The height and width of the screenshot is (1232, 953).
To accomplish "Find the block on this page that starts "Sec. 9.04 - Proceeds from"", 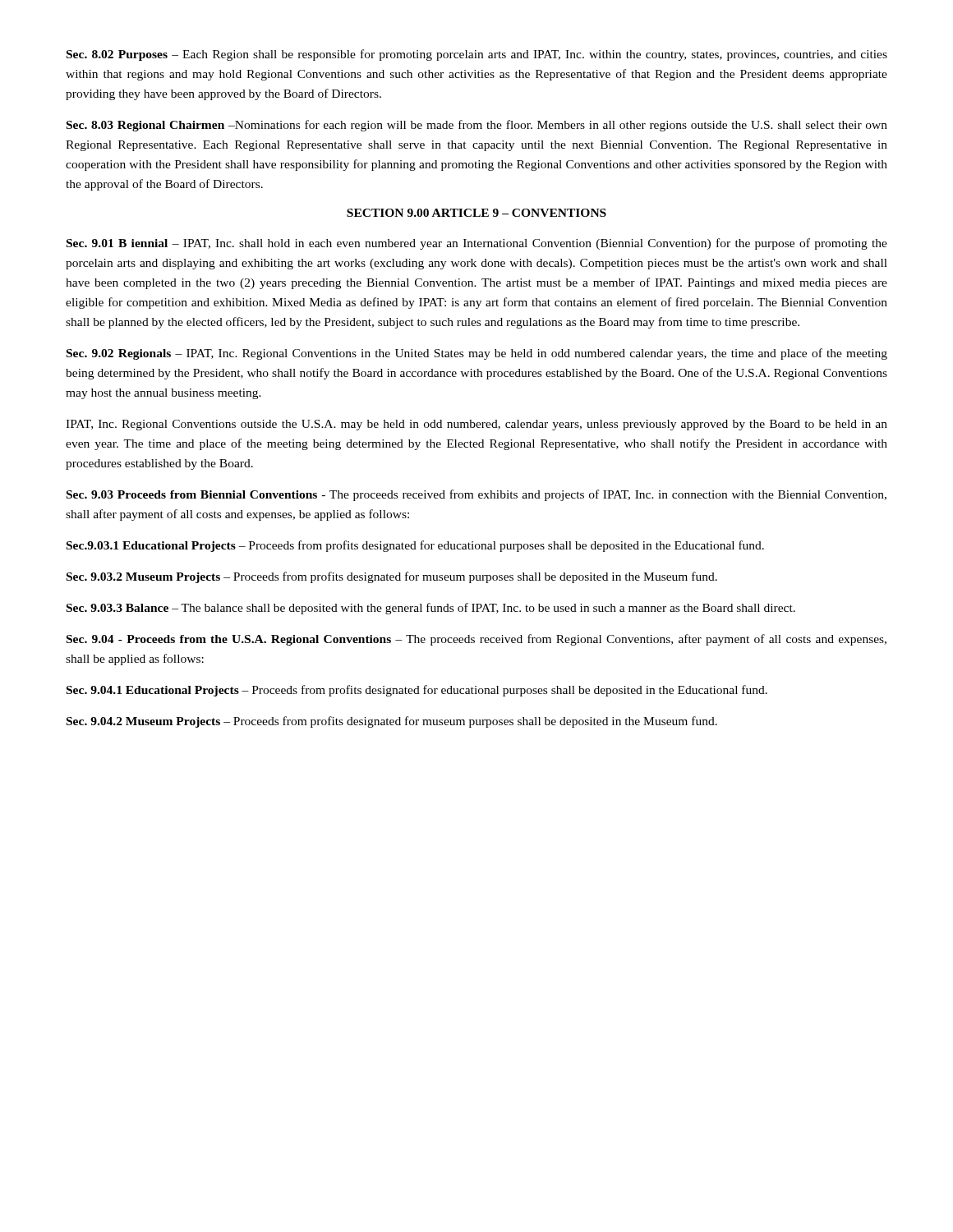I will [x=476, y=649].
